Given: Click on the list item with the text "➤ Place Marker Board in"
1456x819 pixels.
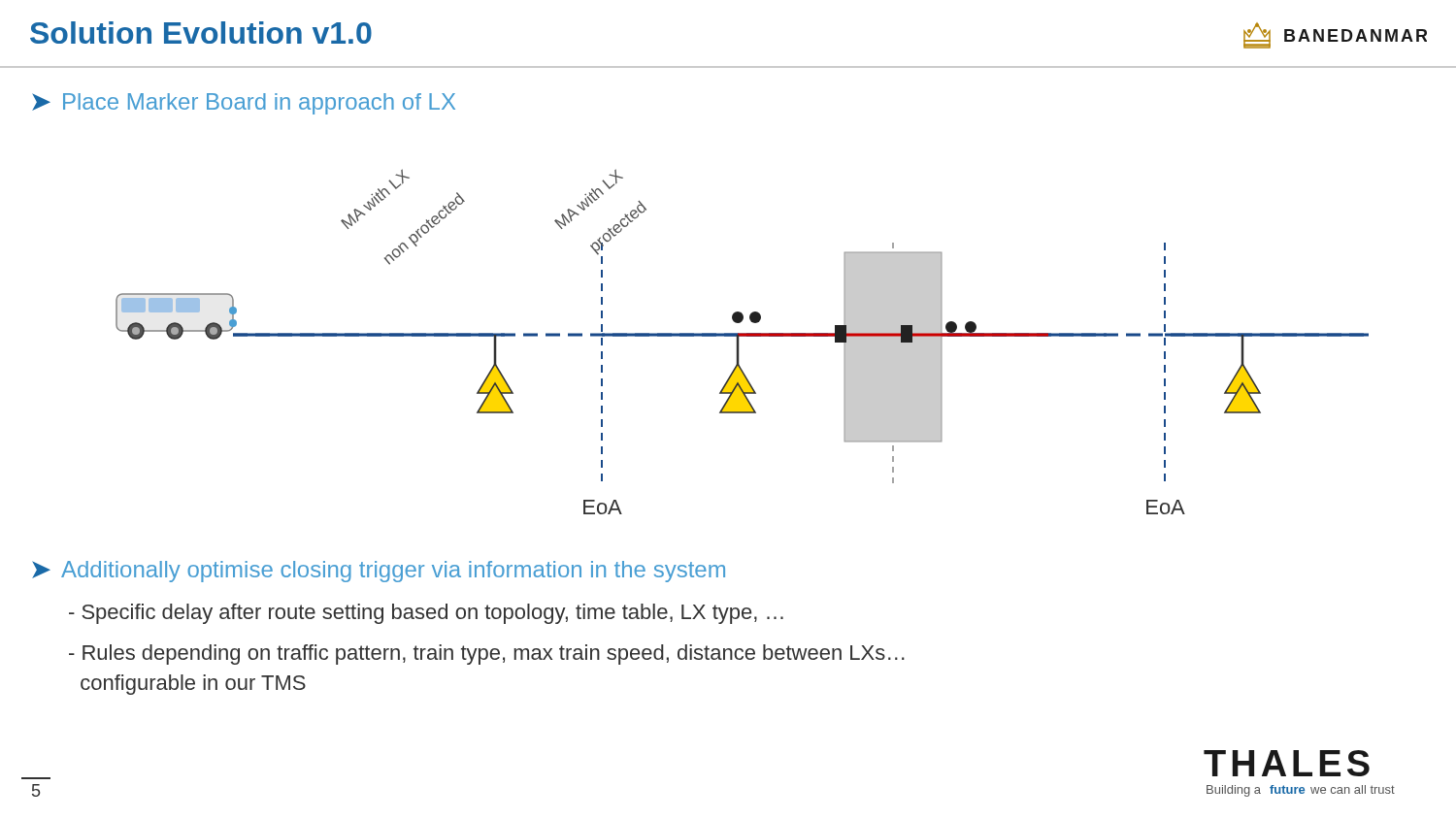Looking at the screenshot, I should click(243, 101).
